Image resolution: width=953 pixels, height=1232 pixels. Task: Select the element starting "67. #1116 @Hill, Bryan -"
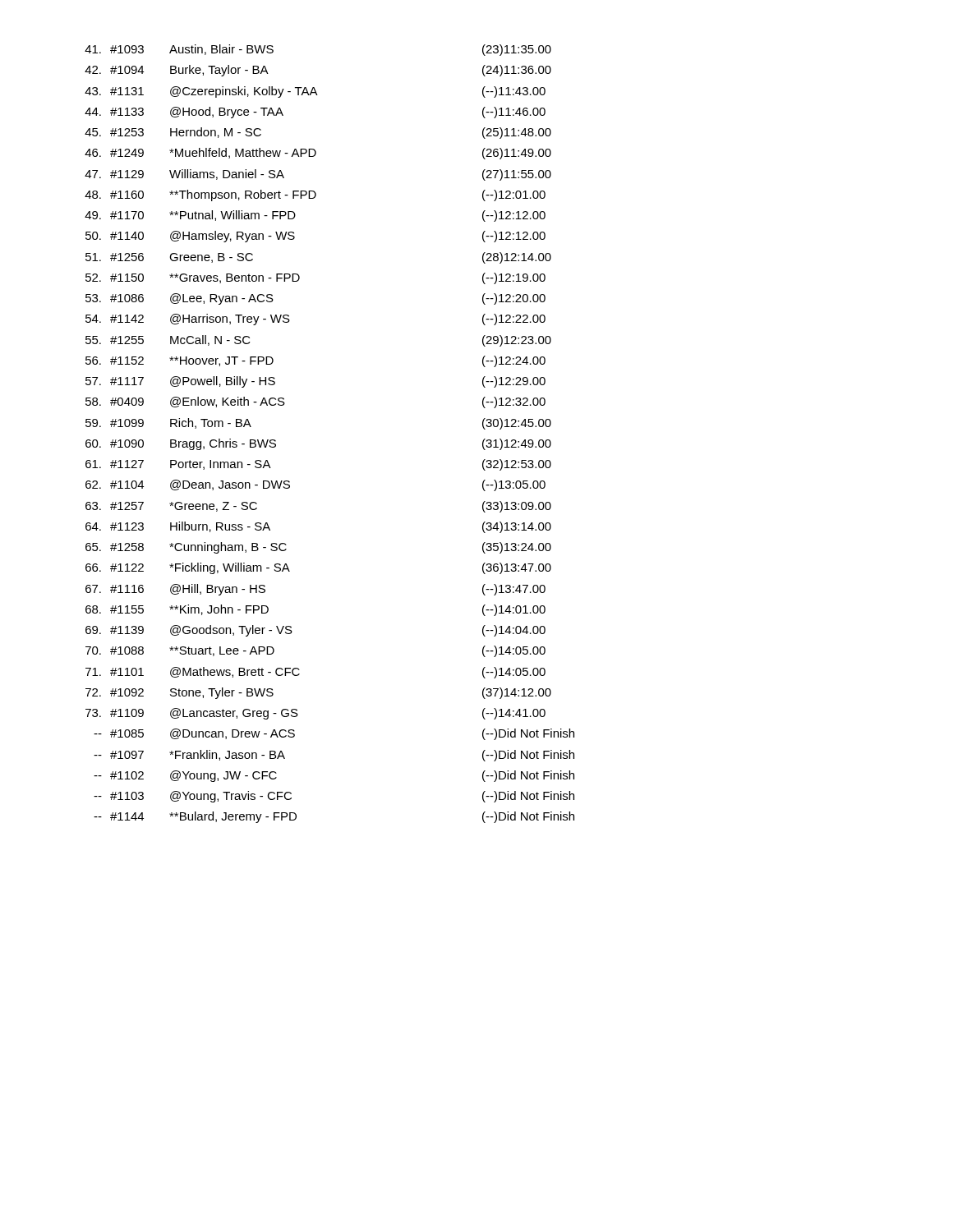116,590
